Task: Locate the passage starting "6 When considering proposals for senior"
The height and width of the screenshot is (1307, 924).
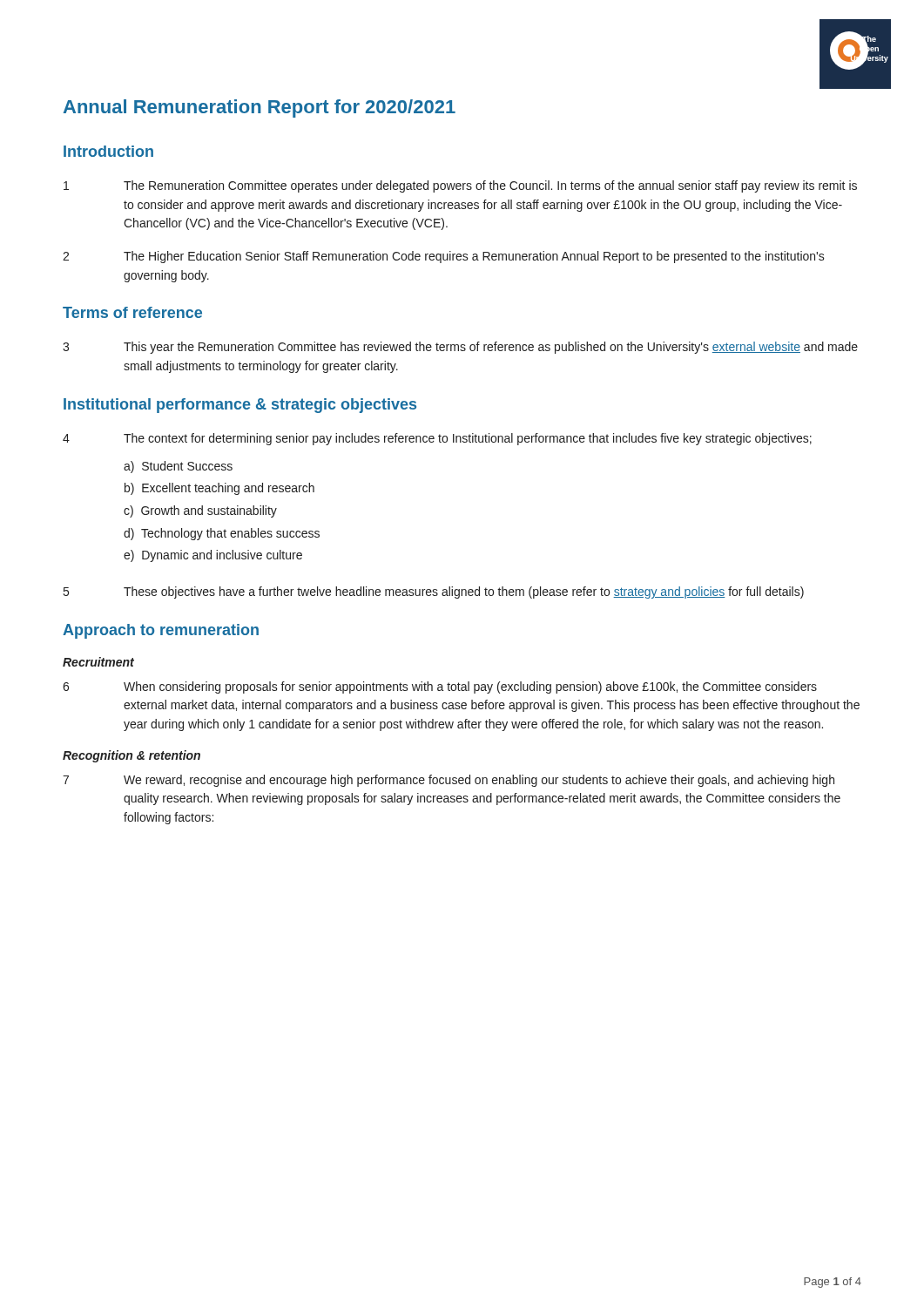Action: (462, 706)
